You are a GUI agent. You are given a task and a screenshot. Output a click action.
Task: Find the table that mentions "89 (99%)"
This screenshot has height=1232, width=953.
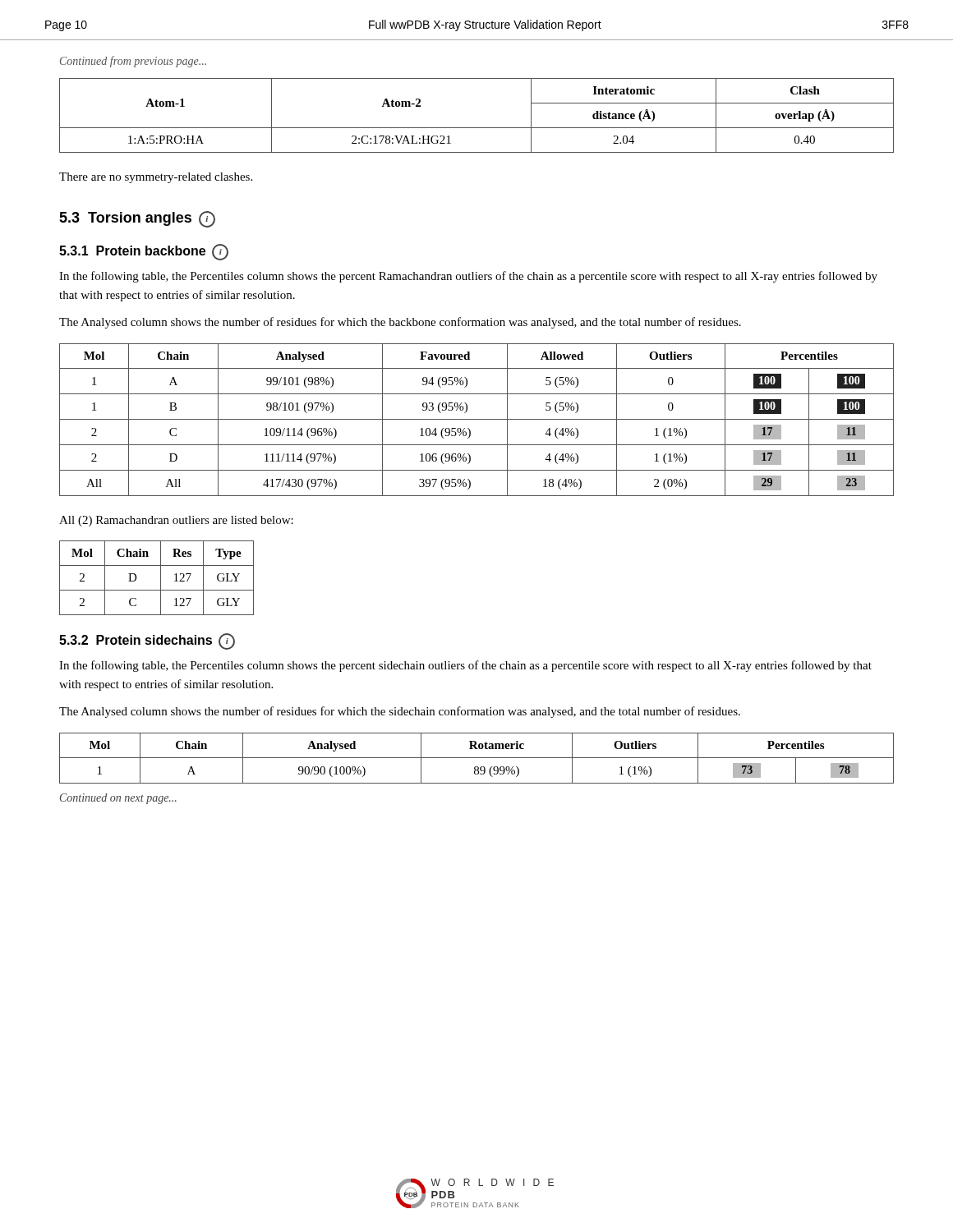click(x=476, y=758)
